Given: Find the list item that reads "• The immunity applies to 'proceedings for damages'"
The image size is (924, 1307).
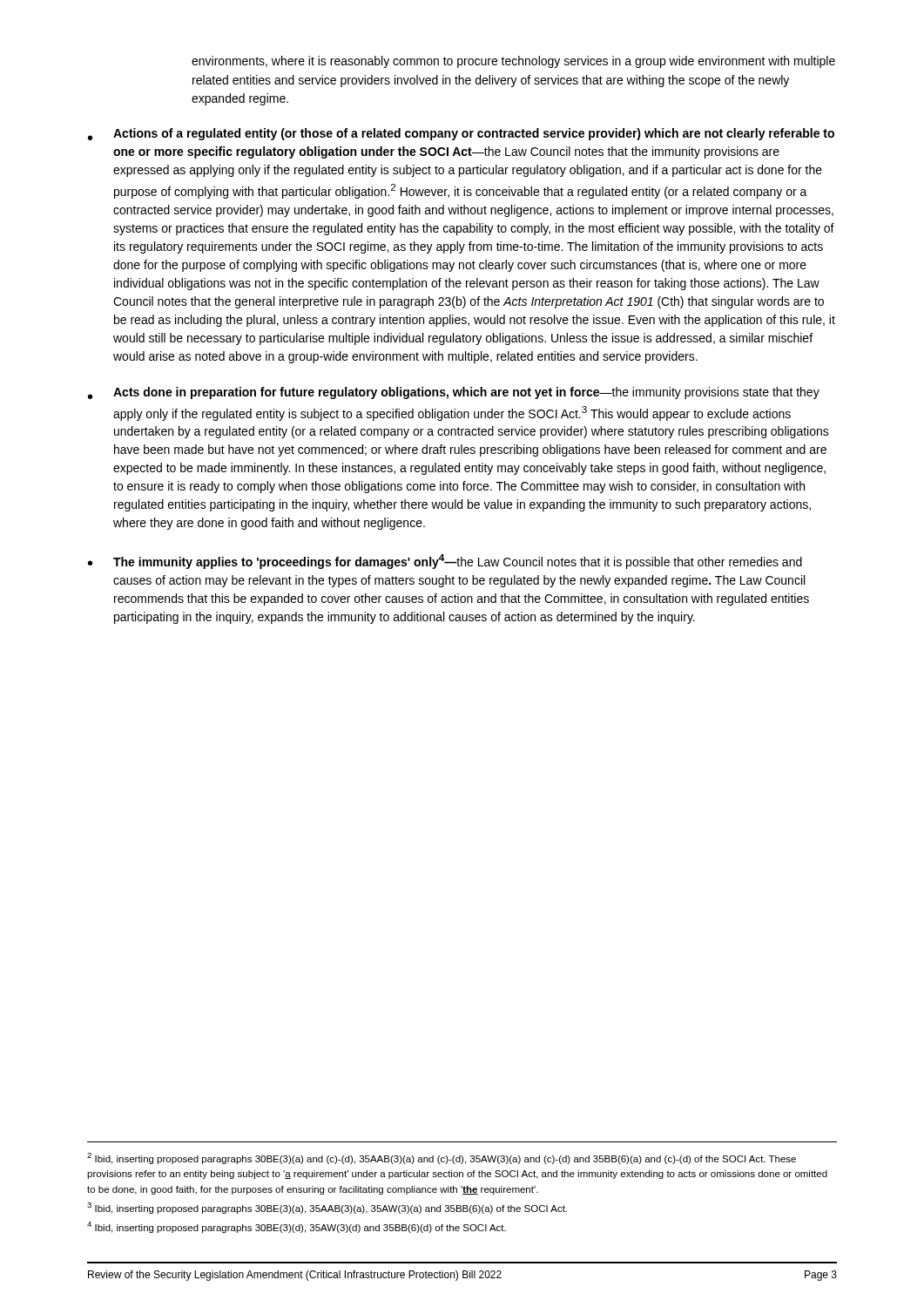Looking at the screenshot, I should point(462,588).
